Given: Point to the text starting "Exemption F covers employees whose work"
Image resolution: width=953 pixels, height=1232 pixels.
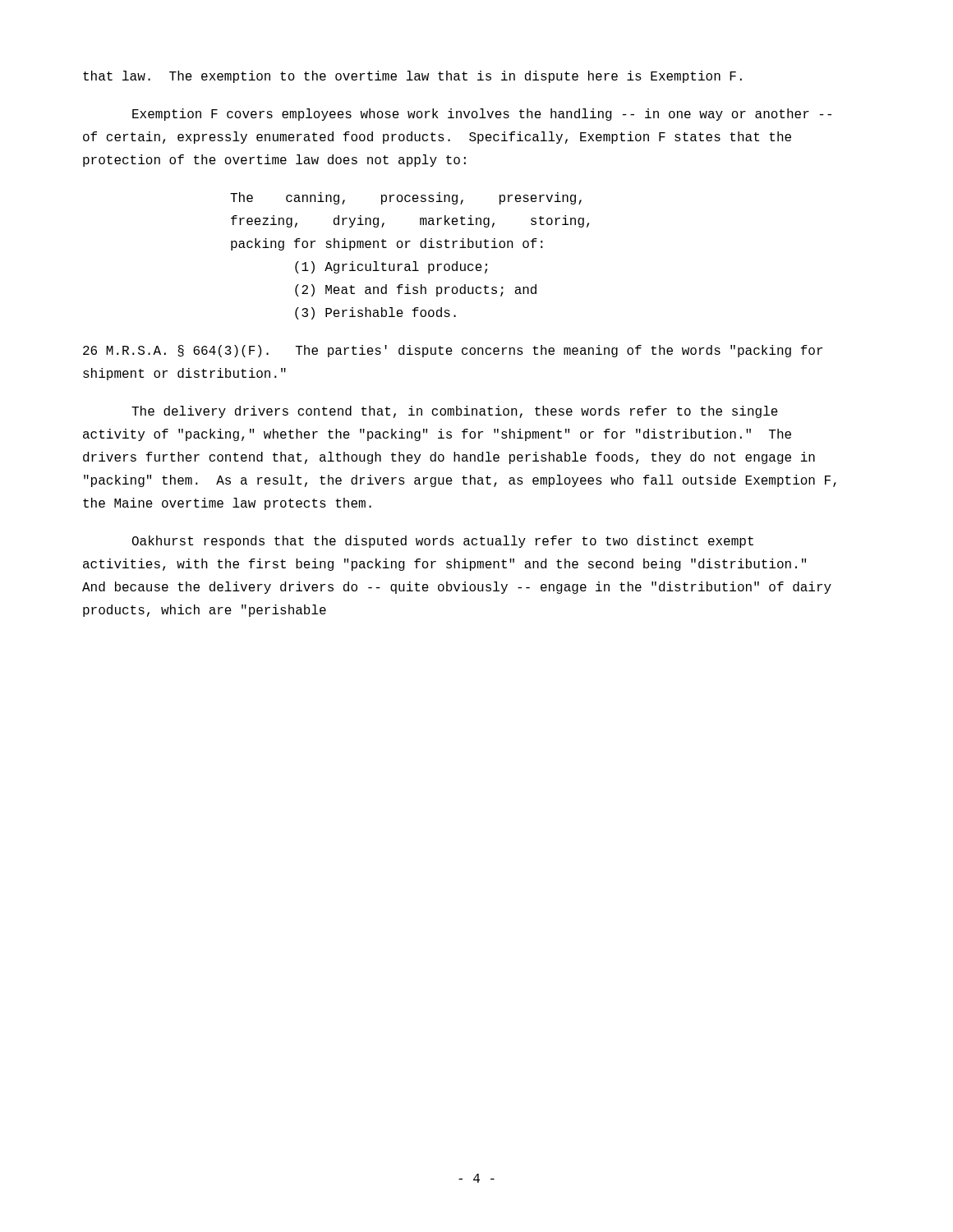Looking at the screenshot, I should [458, 138].
